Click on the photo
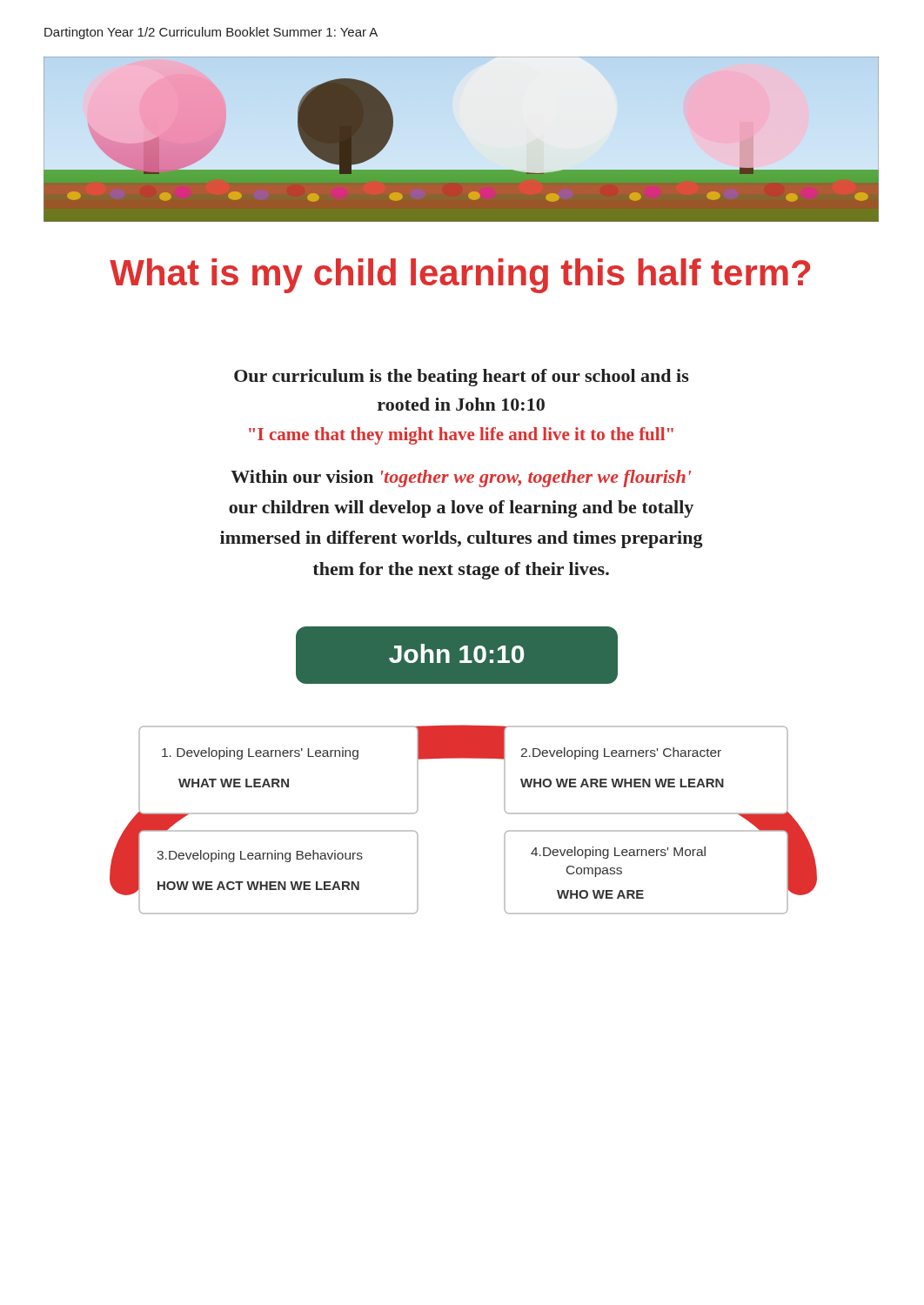Screen dimensions: 1305x924 pyautogui.click(x=461, y=139)
